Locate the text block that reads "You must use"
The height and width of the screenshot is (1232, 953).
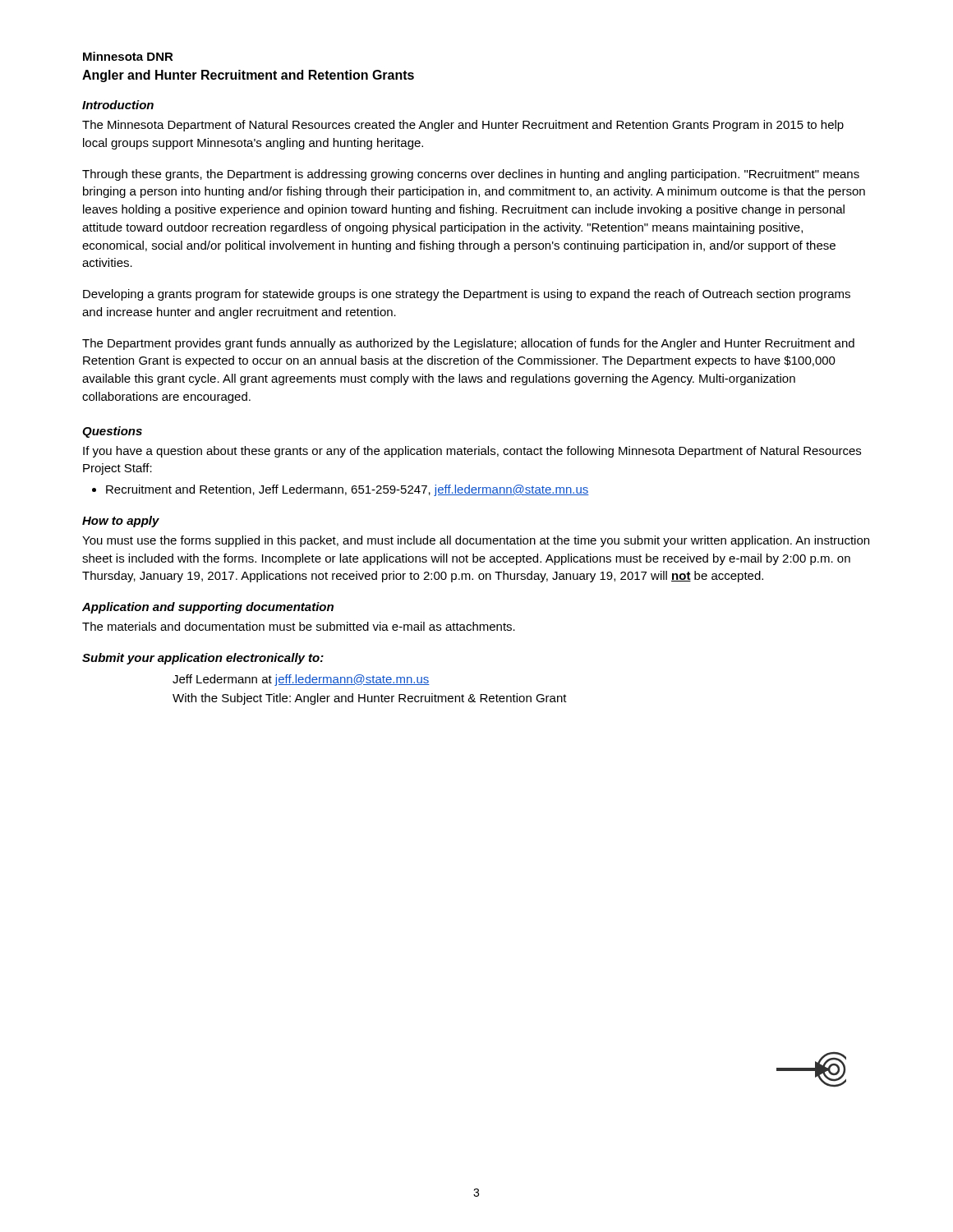pos(476,558)
